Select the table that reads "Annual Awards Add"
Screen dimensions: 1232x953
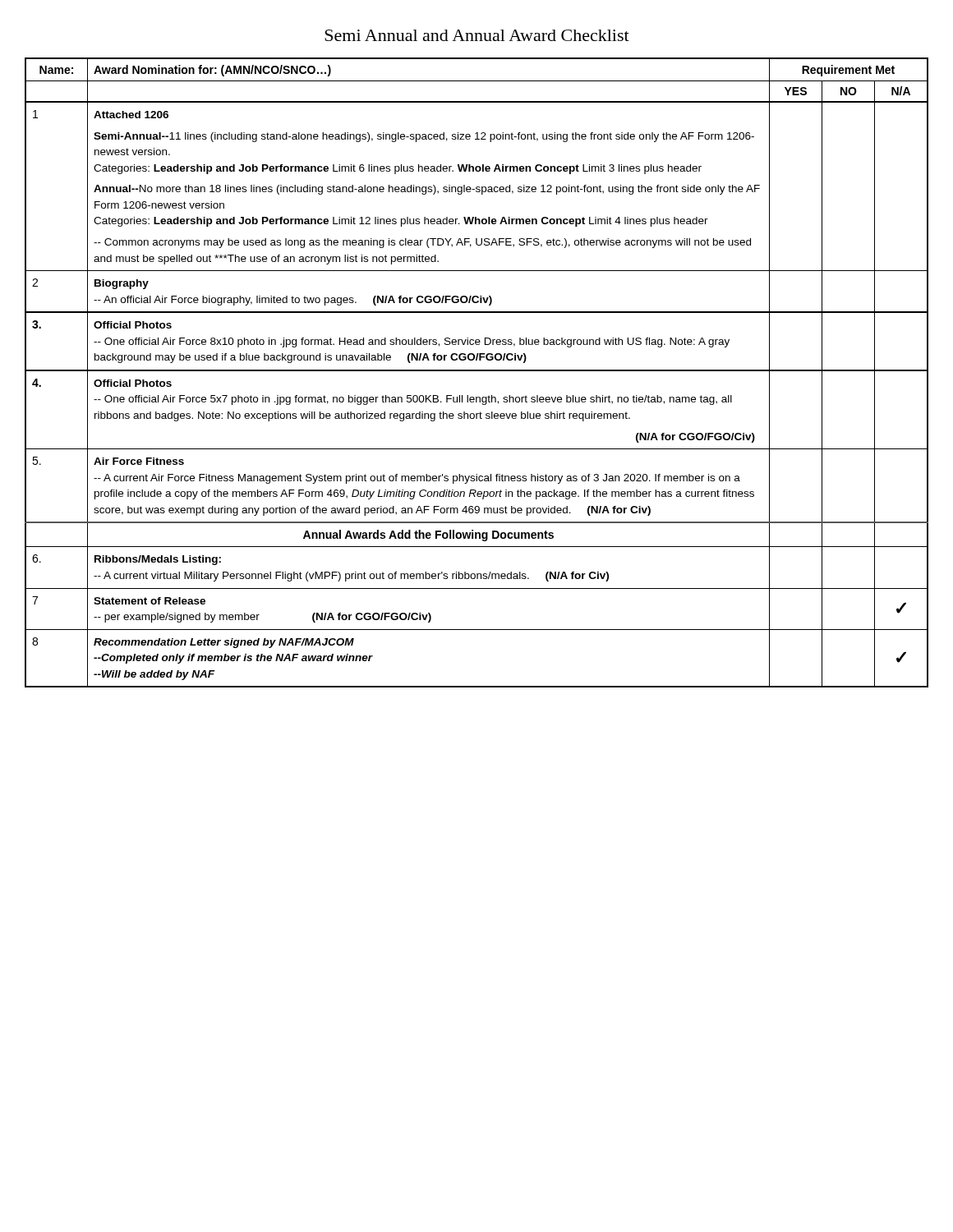click(x=476, y=373)
